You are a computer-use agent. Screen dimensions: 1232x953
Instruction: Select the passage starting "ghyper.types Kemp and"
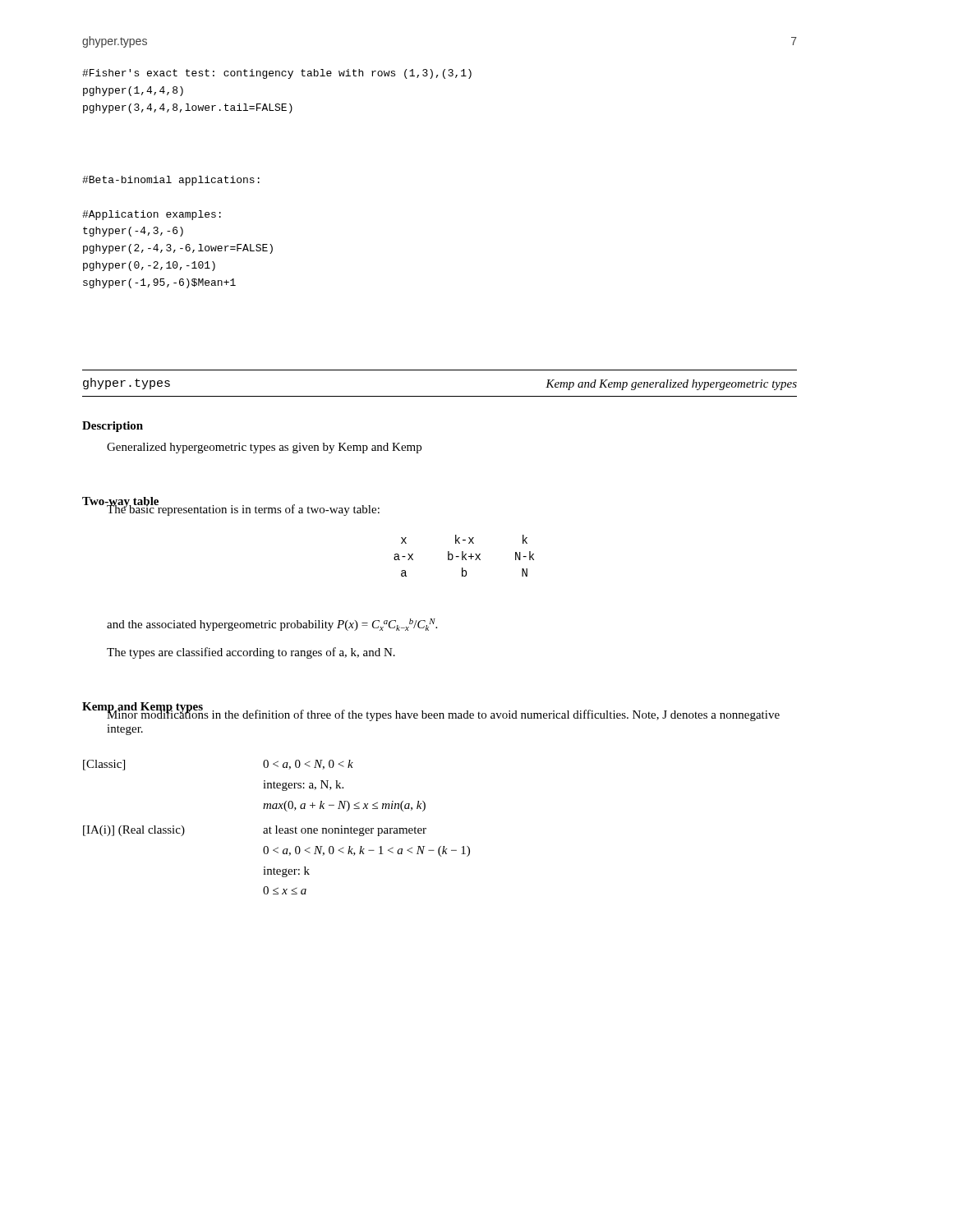click(122, 384)
